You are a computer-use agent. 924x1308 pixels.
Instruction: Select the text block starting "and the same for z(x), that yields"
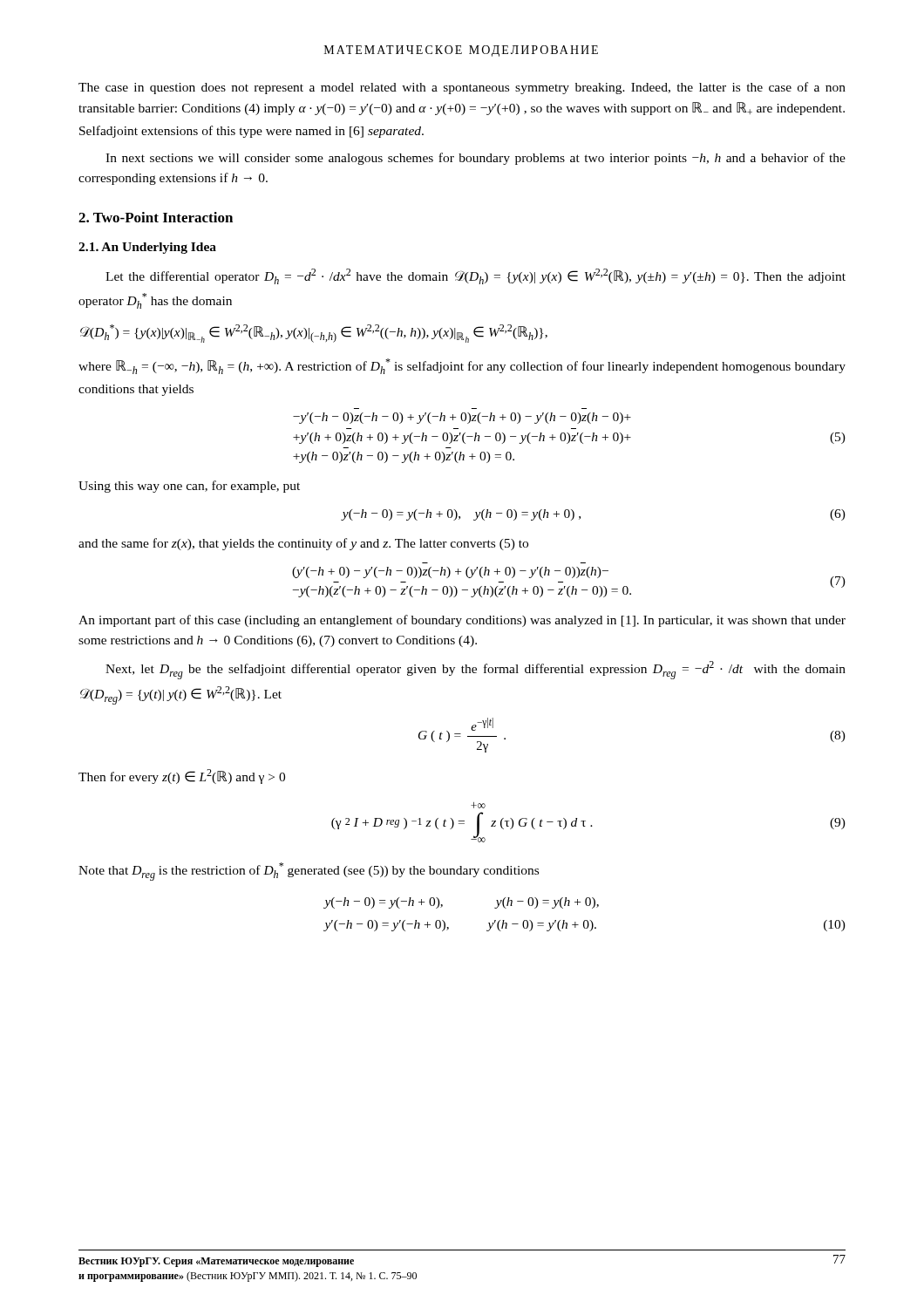[462, 542]
